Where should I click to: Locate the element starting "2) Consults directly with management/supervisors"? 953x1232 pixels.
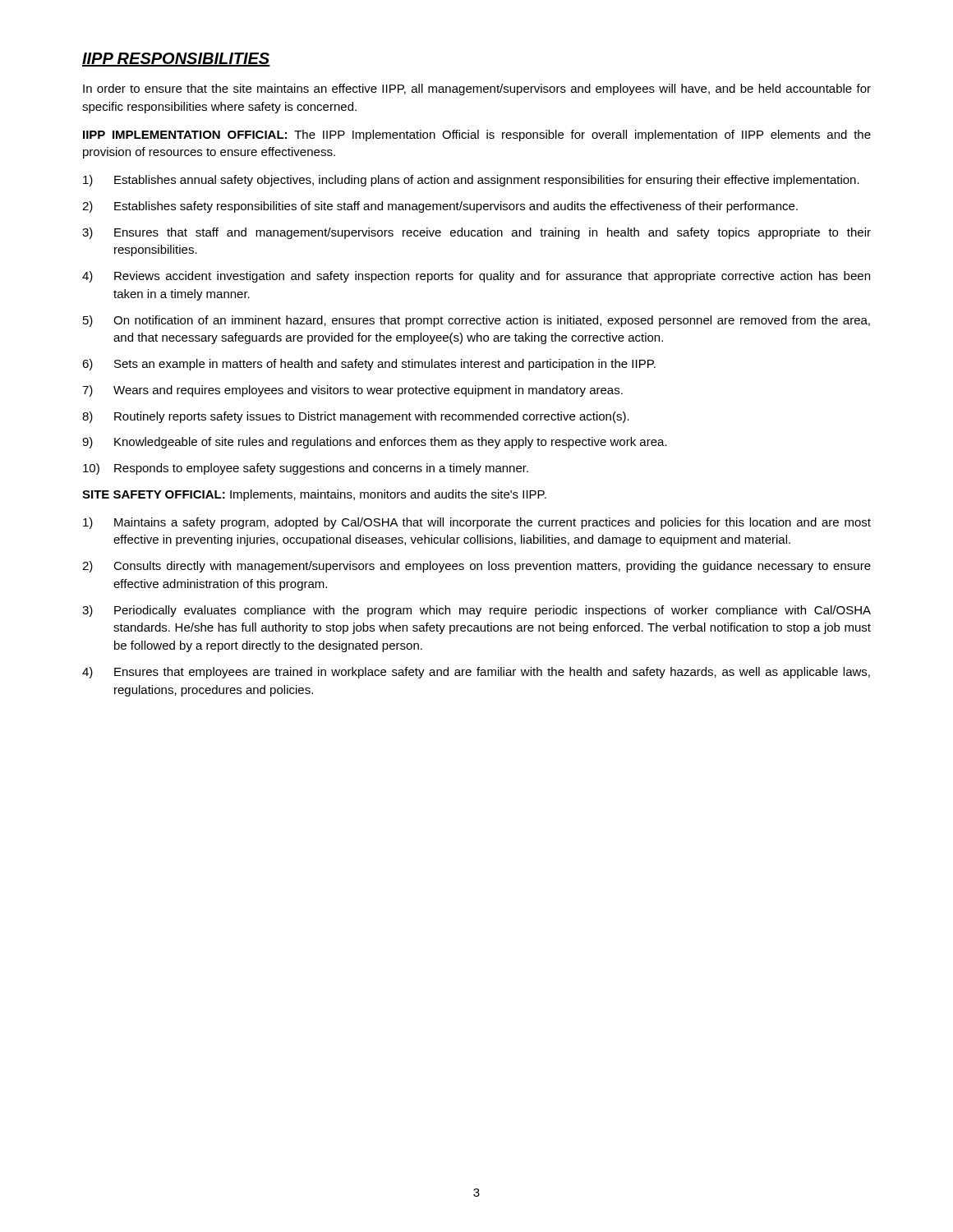tap(476, 575)
